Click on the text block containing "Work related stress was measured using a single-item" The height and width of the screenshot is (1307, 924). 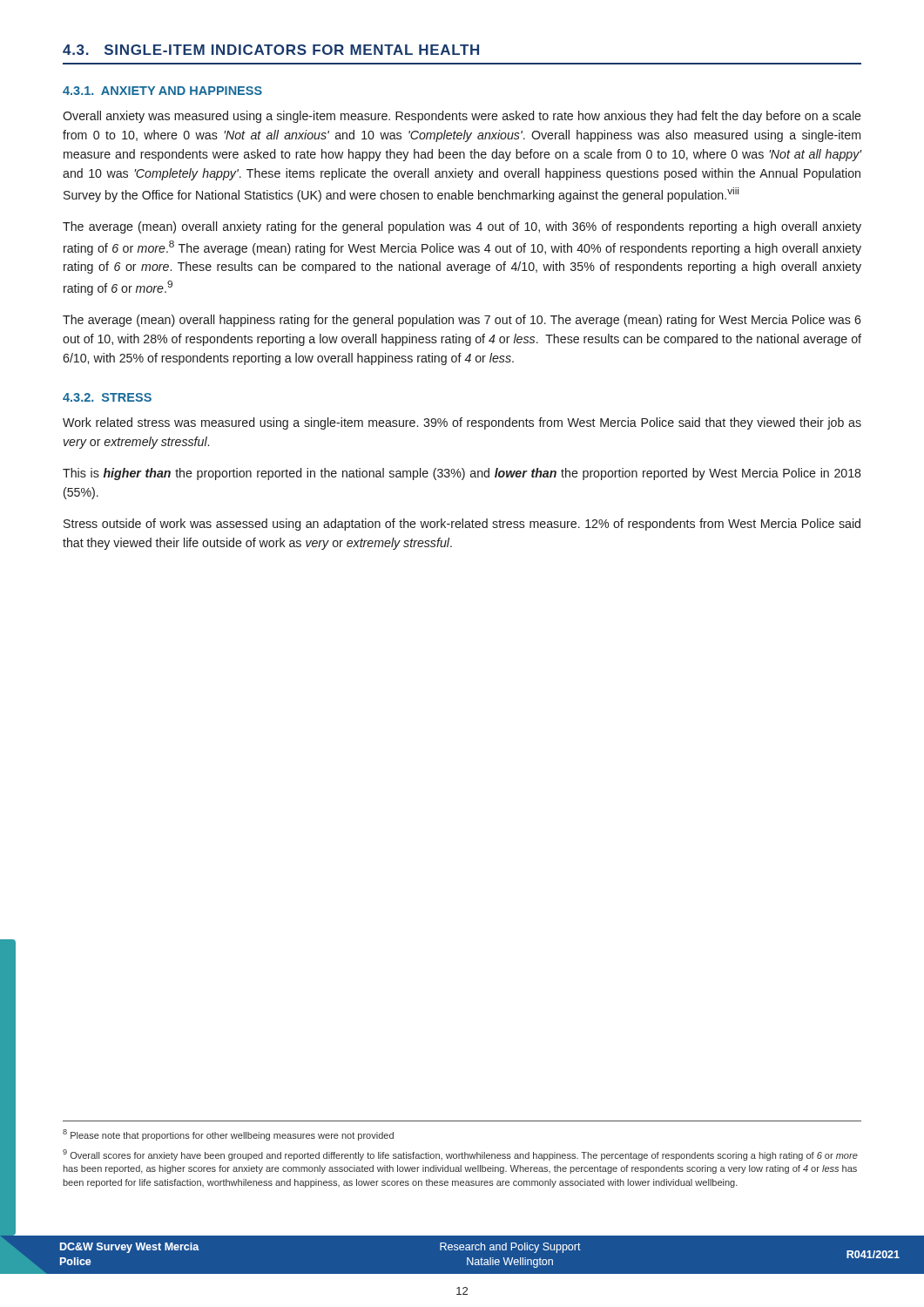pos(462,432)
